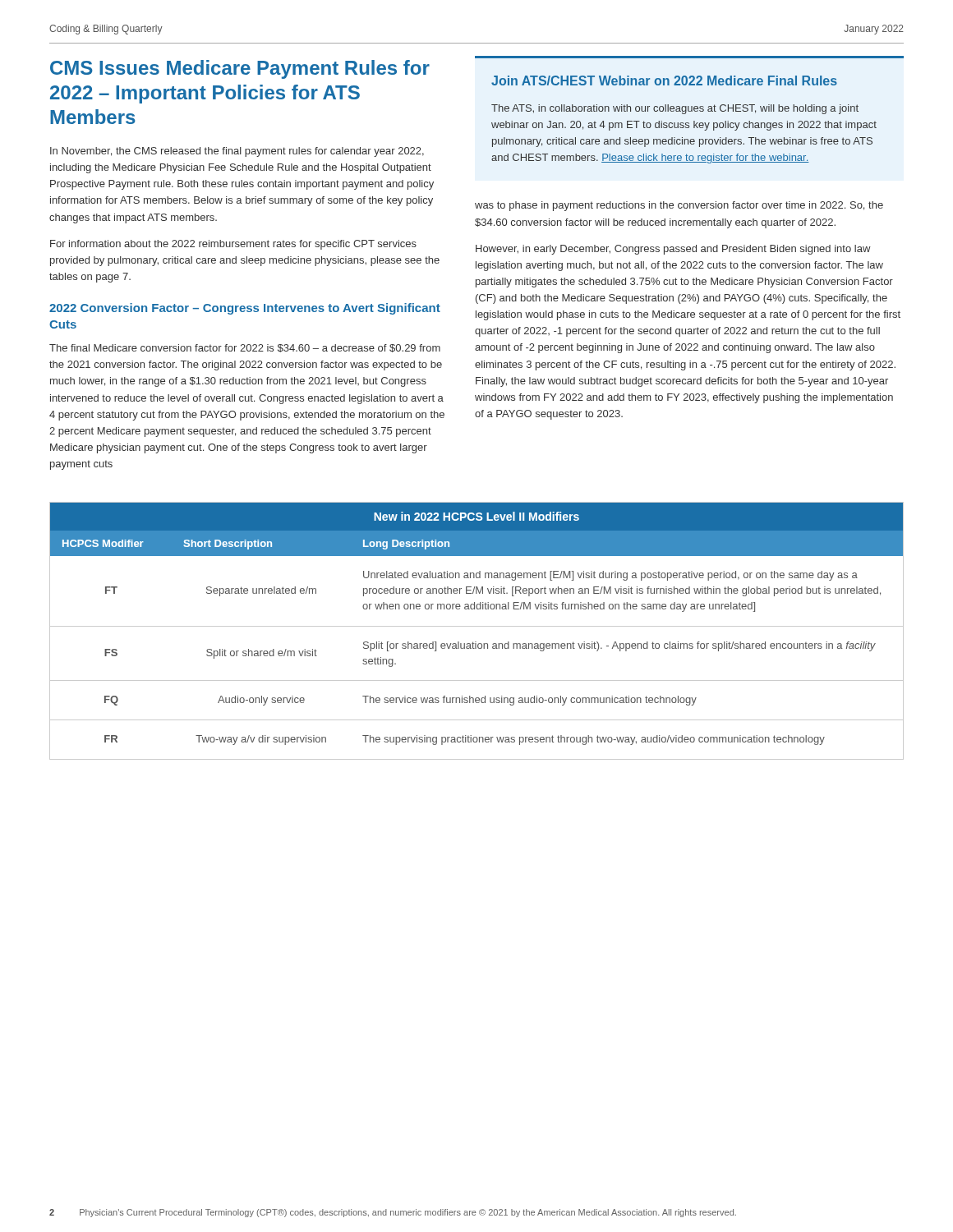This screenshot has height=1232, width=953.
Task: Point to the section header beginning "2022 Conversion Factor –"
Action: (245, 316)
